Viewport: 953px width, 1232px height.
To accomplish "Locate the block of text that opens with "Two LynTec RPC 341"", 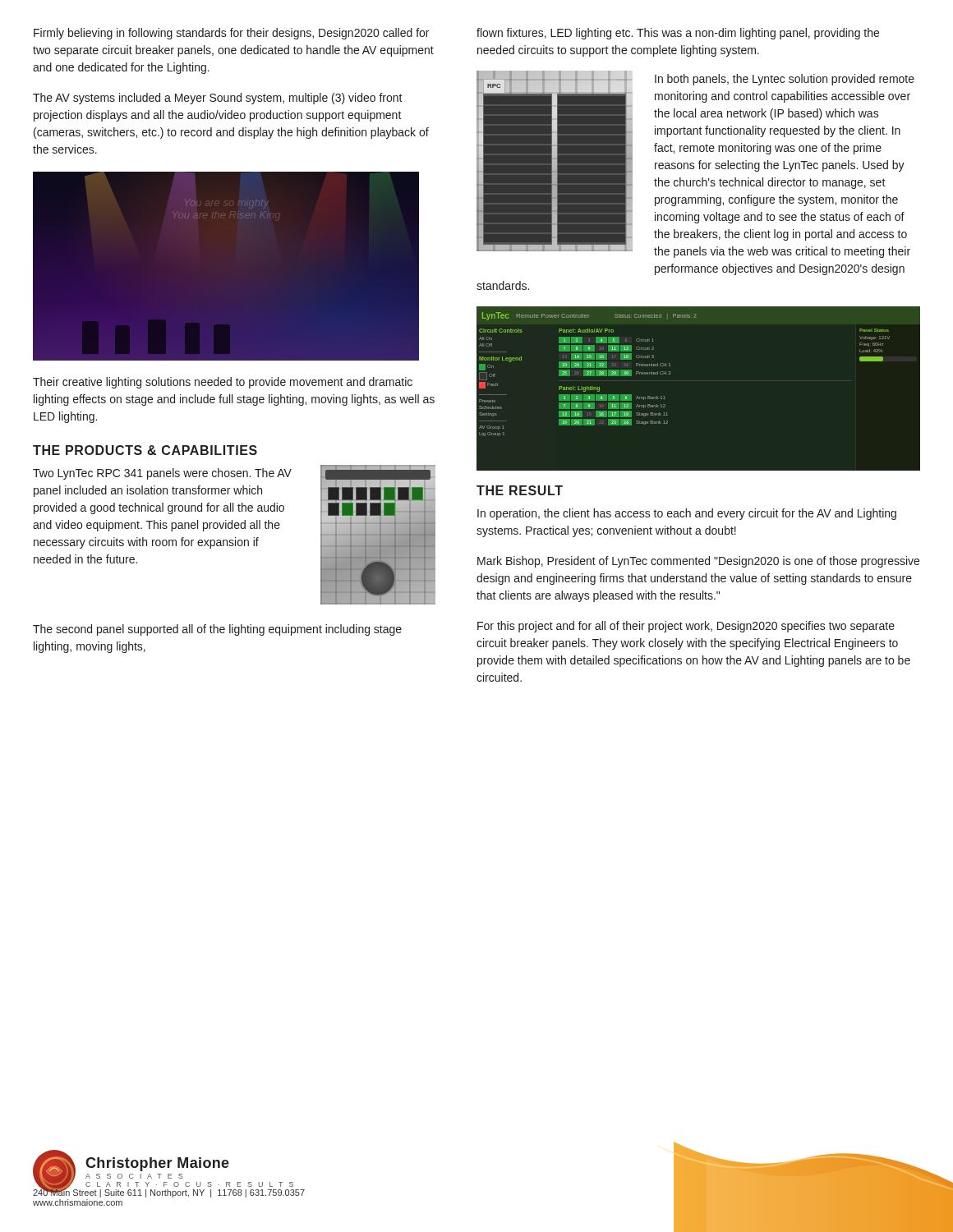I will (x=234, y=517).
